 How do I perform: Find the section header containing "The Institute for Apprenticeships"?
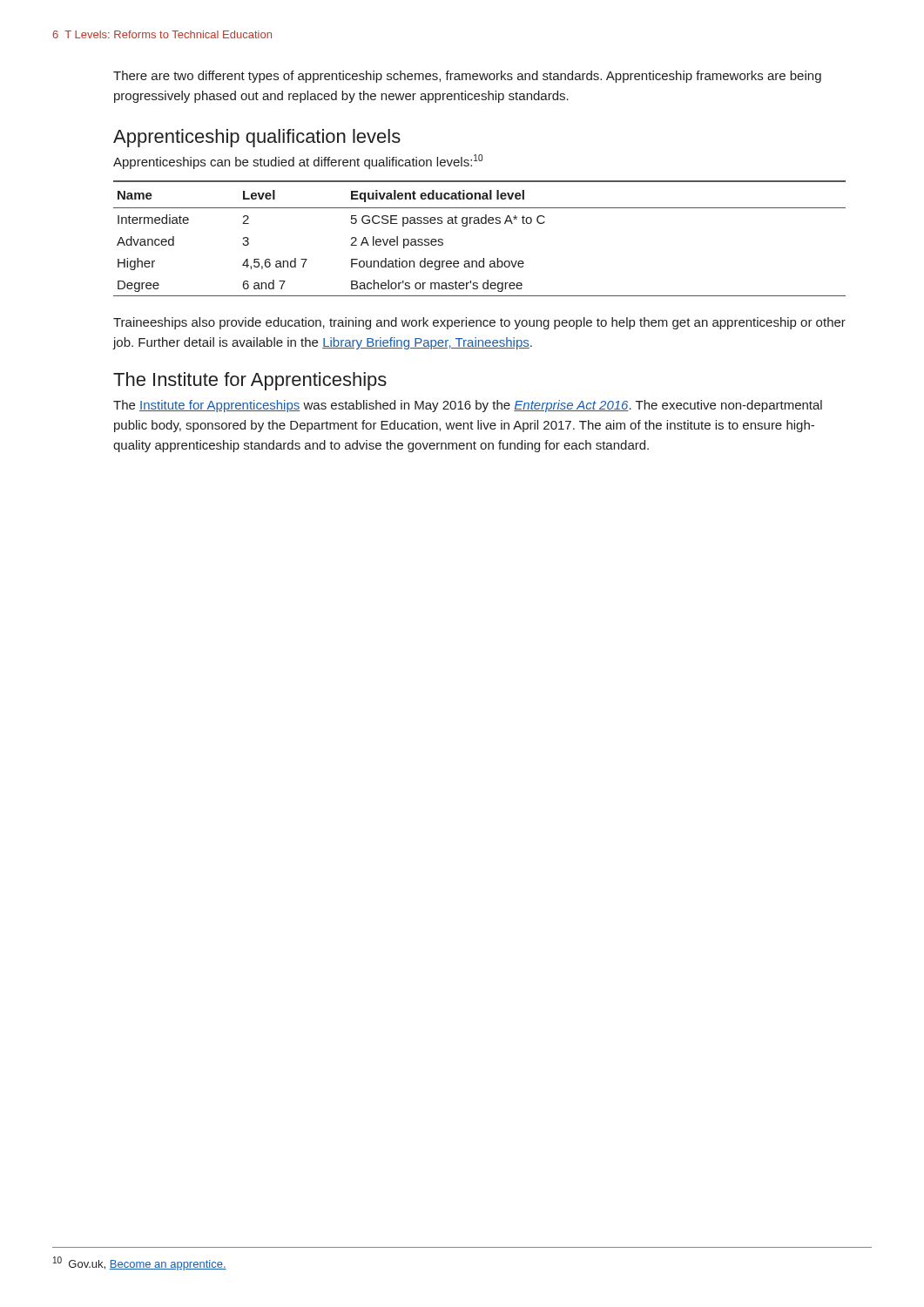[250, 379]
